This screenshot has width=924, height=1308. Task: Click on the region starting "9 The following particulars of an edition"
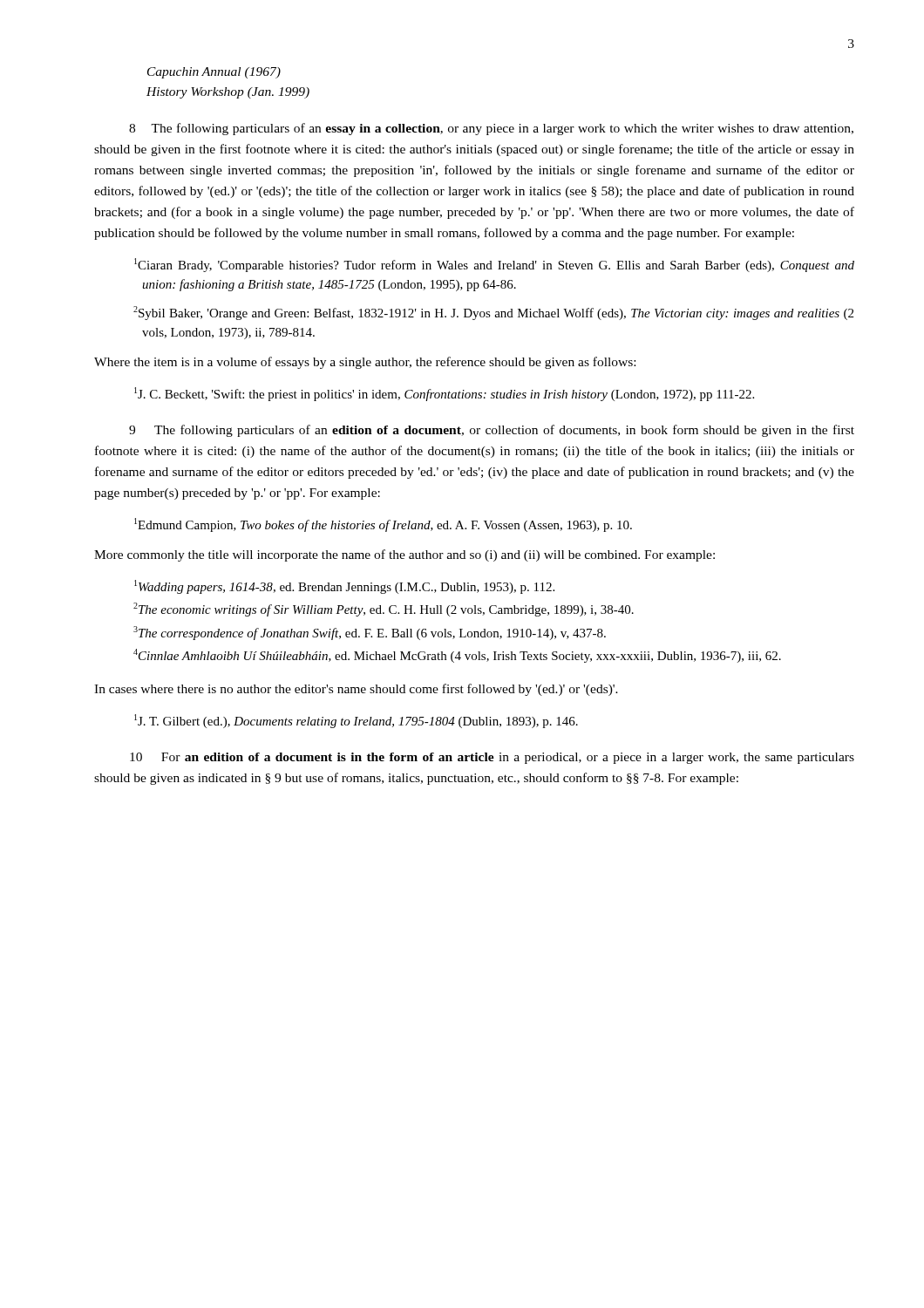[474, 461]
